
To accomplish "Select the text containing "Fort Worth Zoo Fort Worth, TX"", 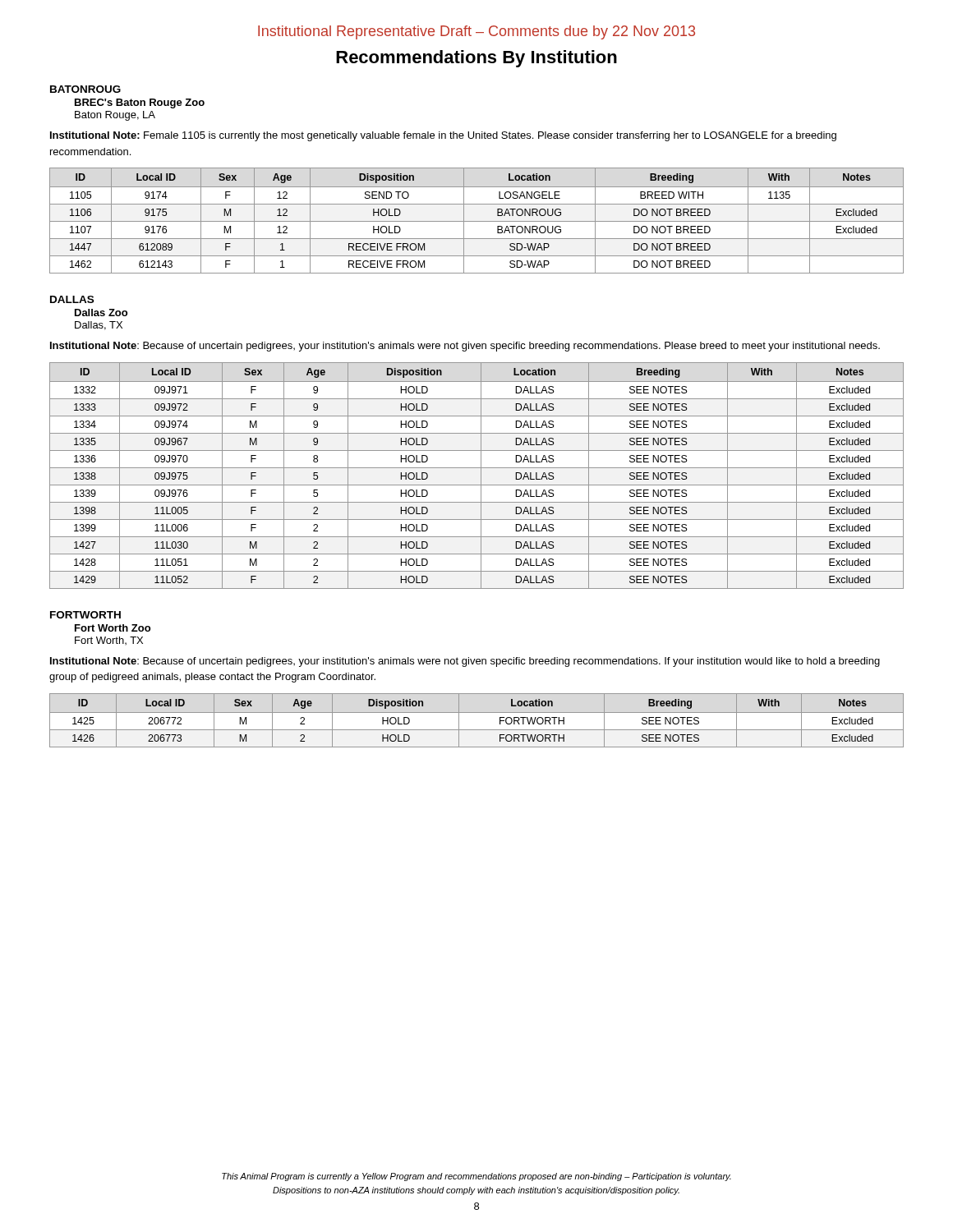I will point(112,634).
